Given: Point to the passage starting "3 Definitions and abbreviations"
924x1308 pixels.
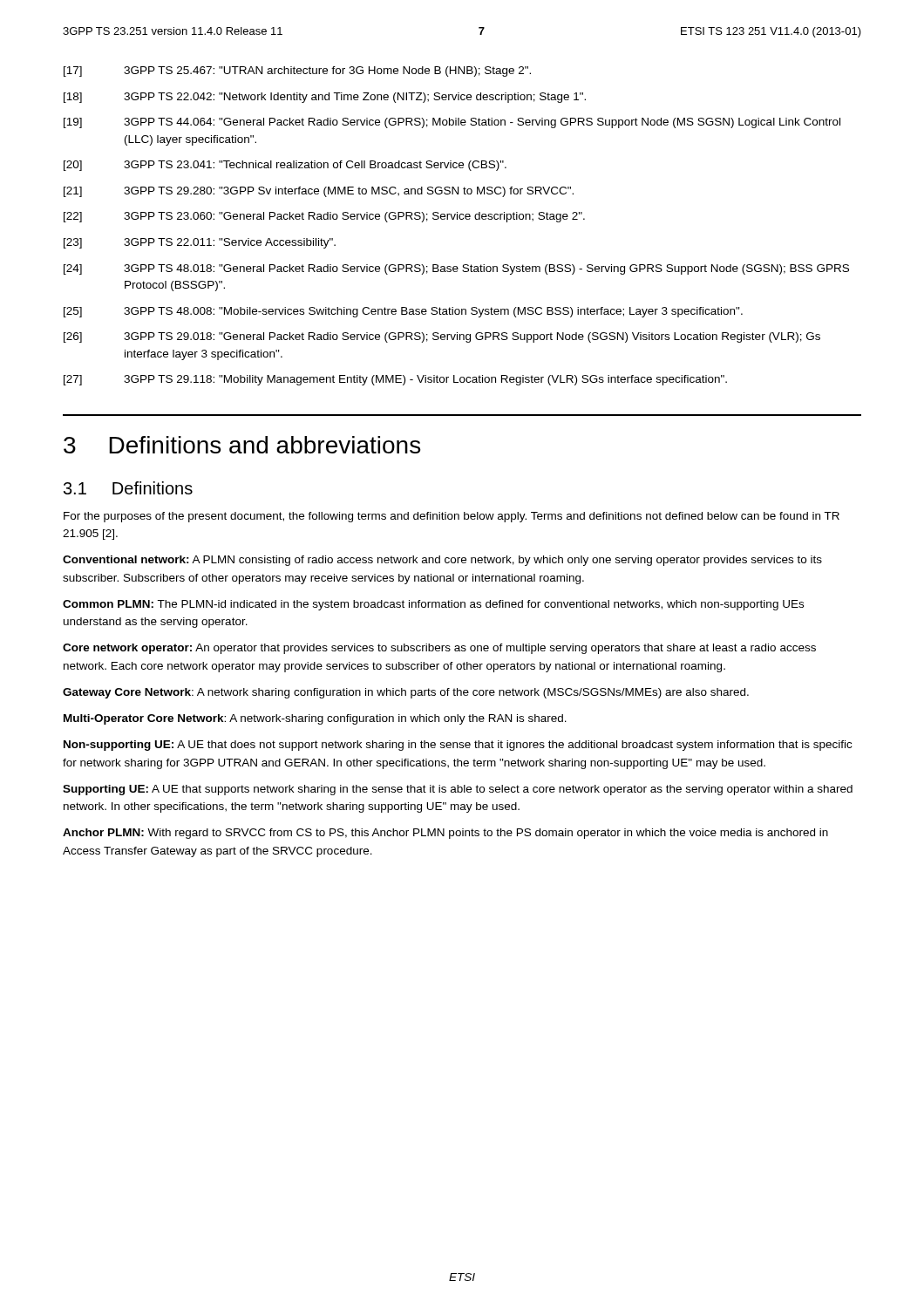Looking at the screenshot, I should click(242, 445).
